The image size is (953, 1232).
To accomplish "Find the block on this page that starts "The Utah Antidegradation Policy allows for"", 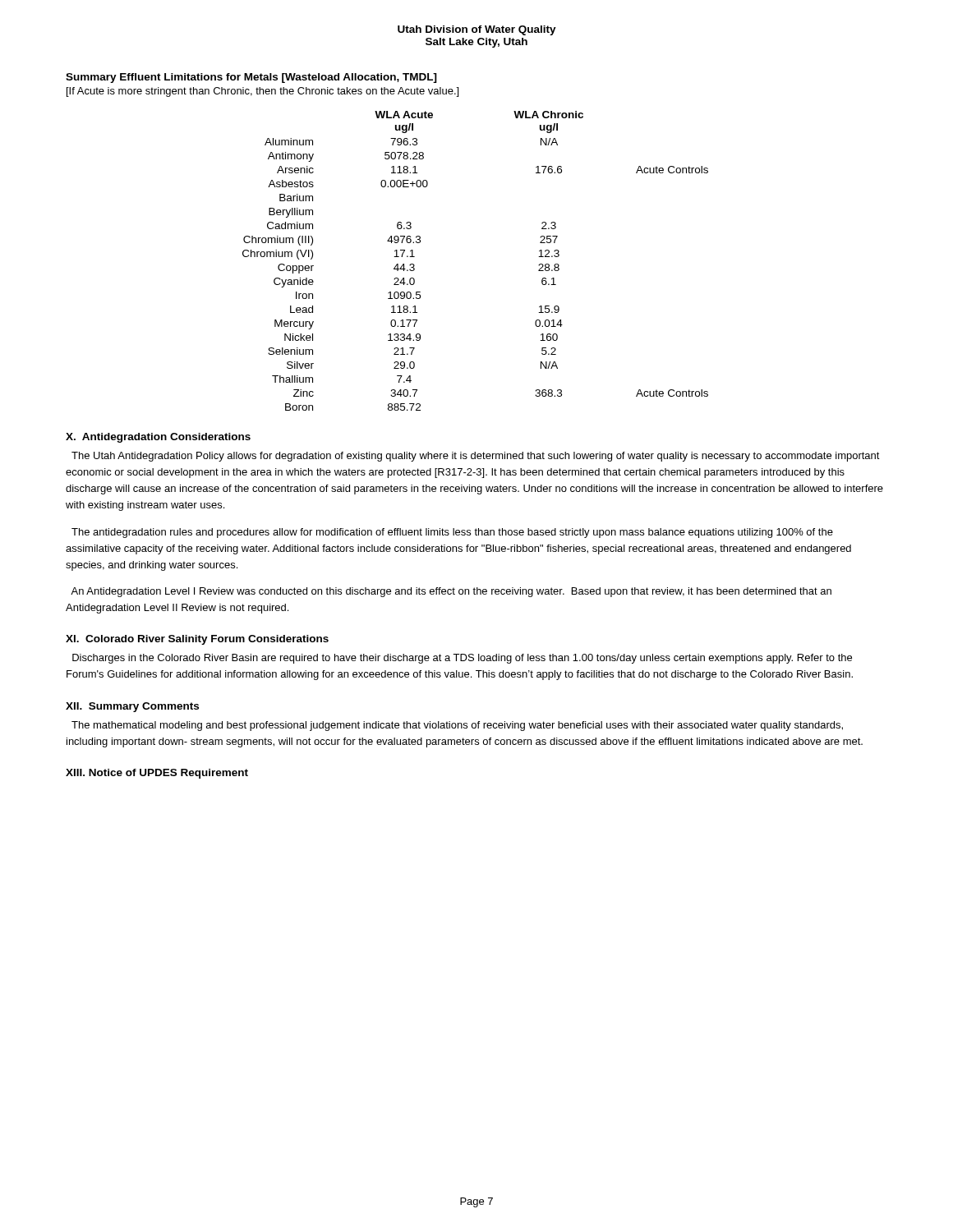I will click(474, 480).
